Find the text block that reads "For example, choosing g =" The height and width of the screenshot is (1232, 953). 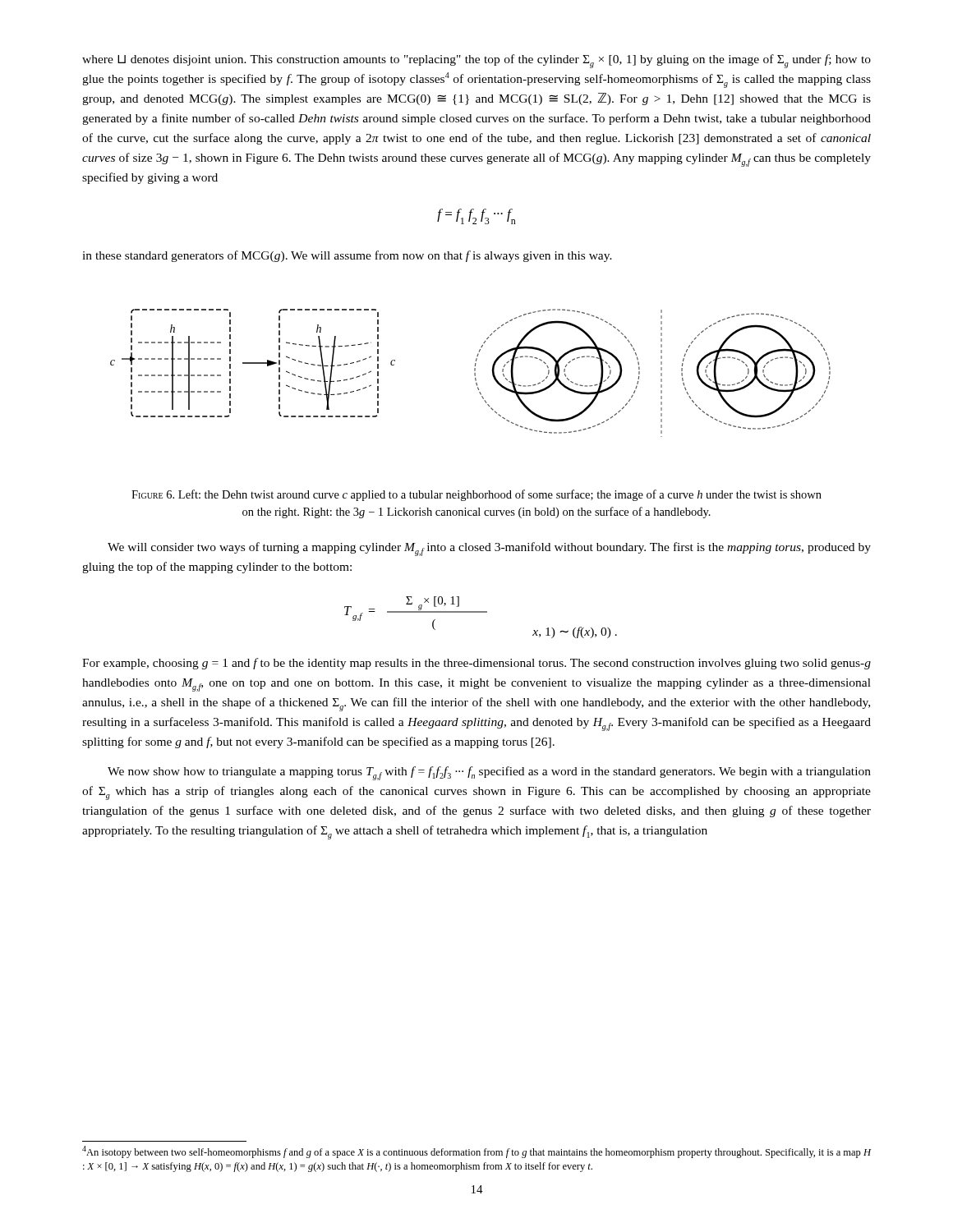tap(476, 747)
